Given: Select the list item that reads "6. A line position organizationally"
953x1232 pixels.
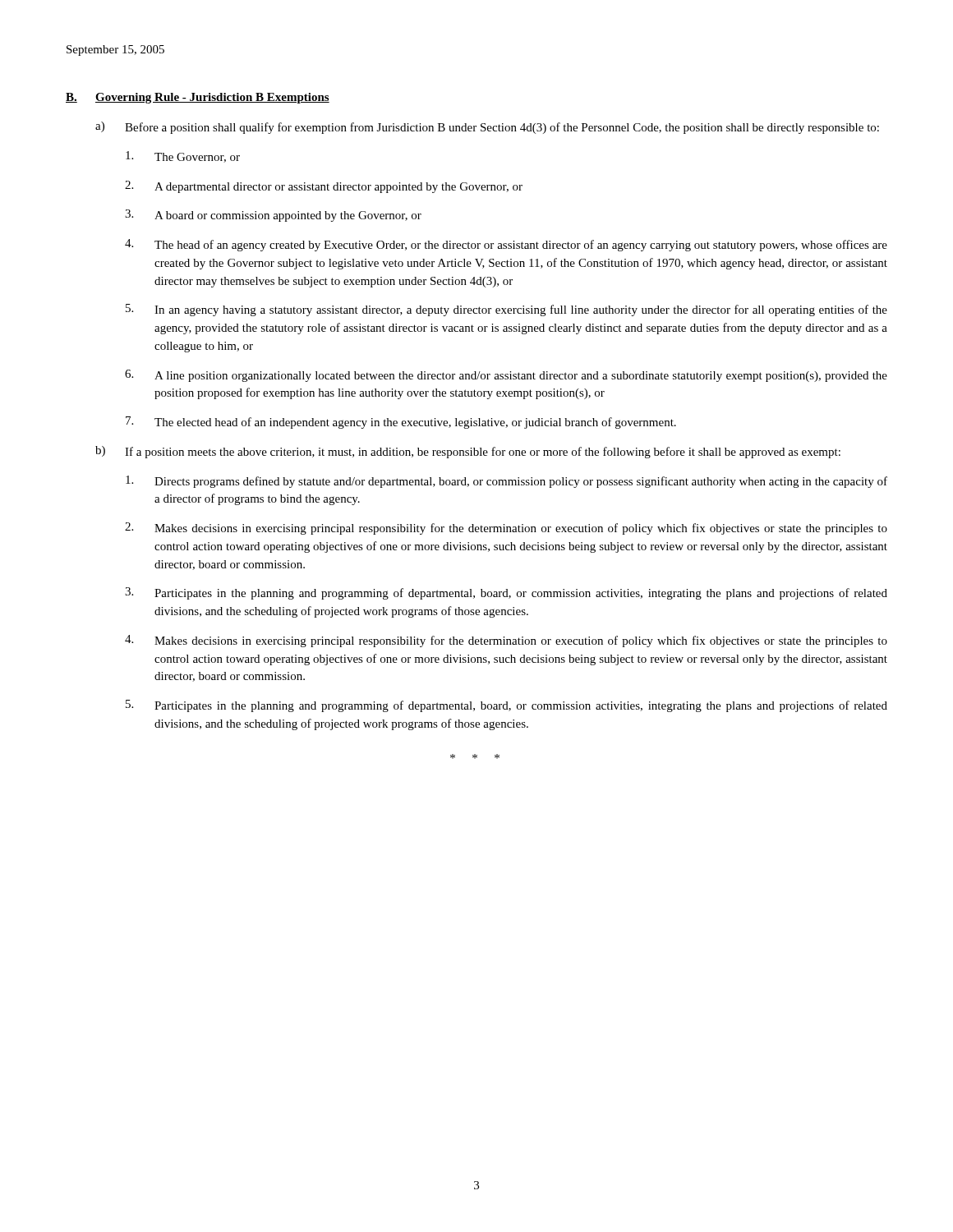Looking at the screenshot, I should tap(506, 385).
